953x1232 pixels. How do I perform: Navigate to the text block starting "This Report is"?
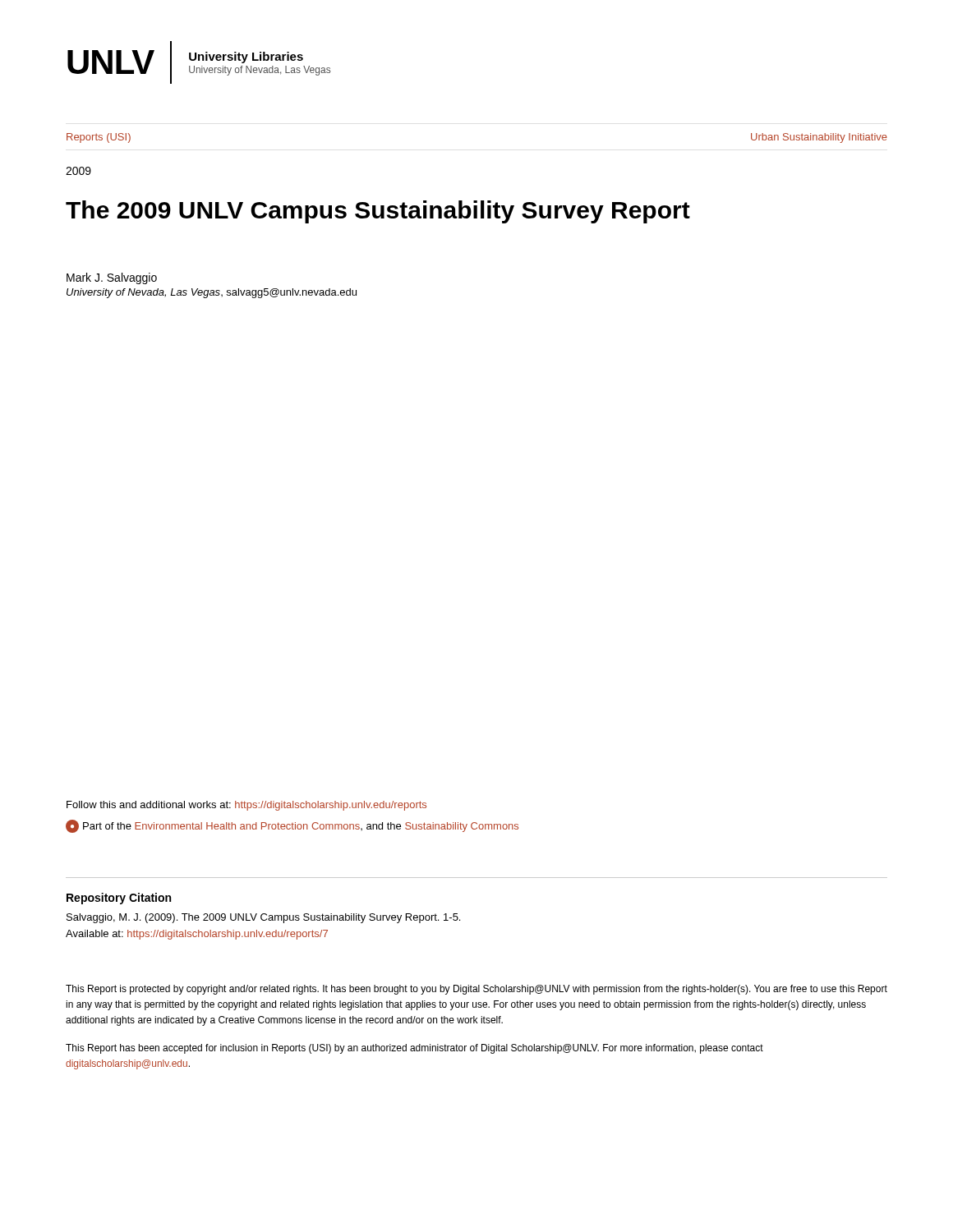476,1005
